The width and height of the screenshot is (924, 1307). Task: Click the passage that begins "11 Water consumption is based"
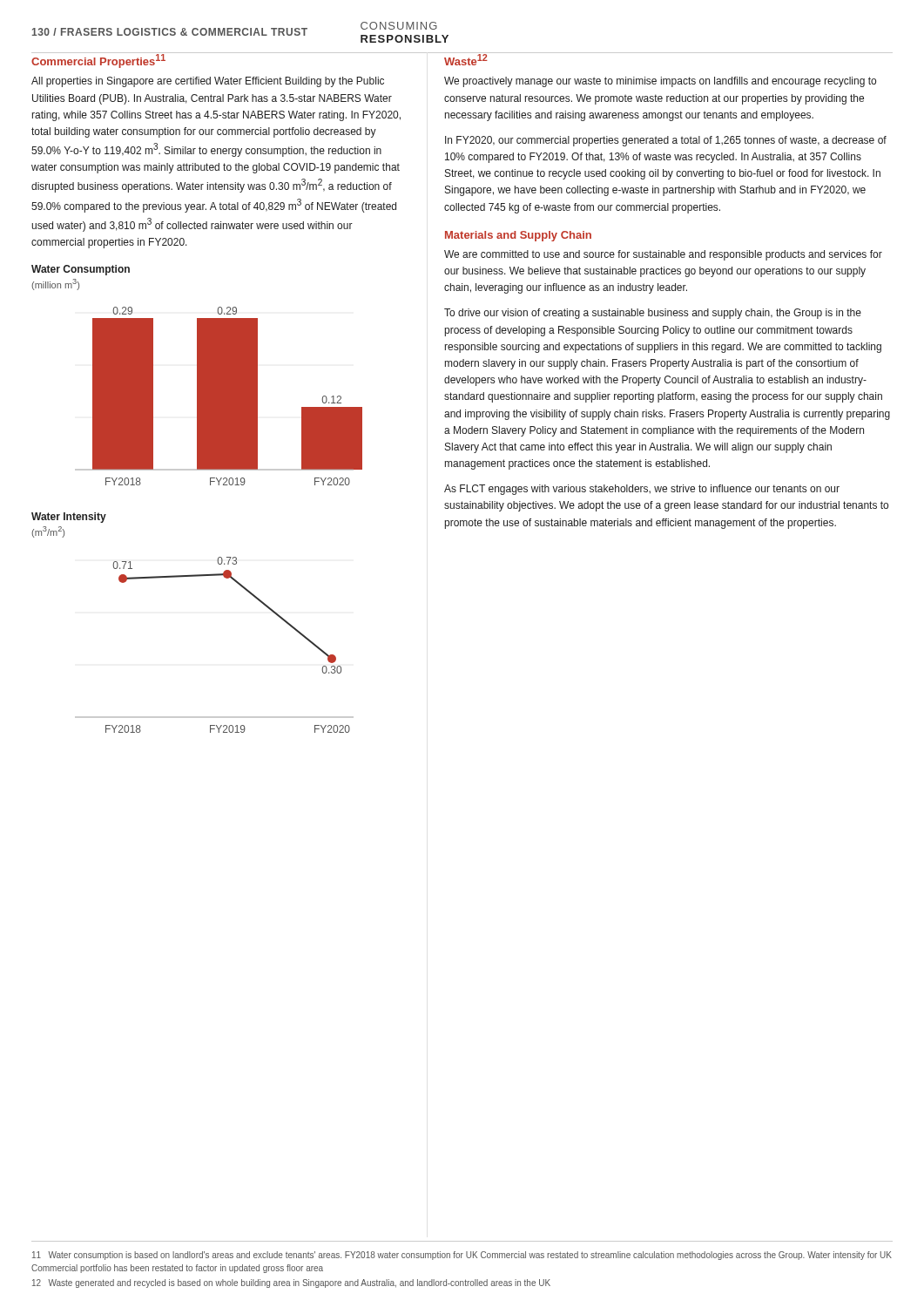[462, 1262]
